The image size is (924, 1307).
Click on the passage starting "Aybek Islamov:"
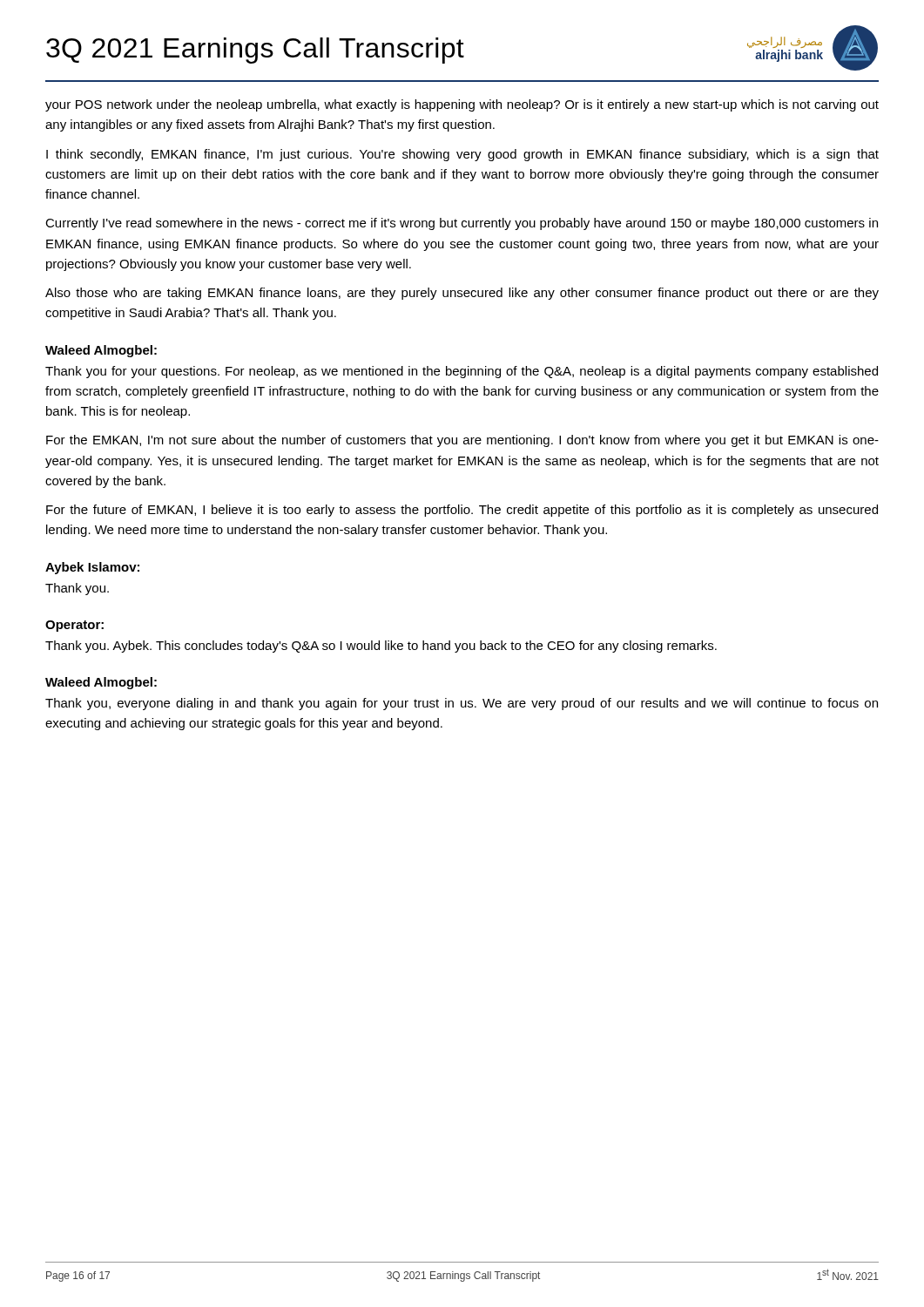coord(93,566)
